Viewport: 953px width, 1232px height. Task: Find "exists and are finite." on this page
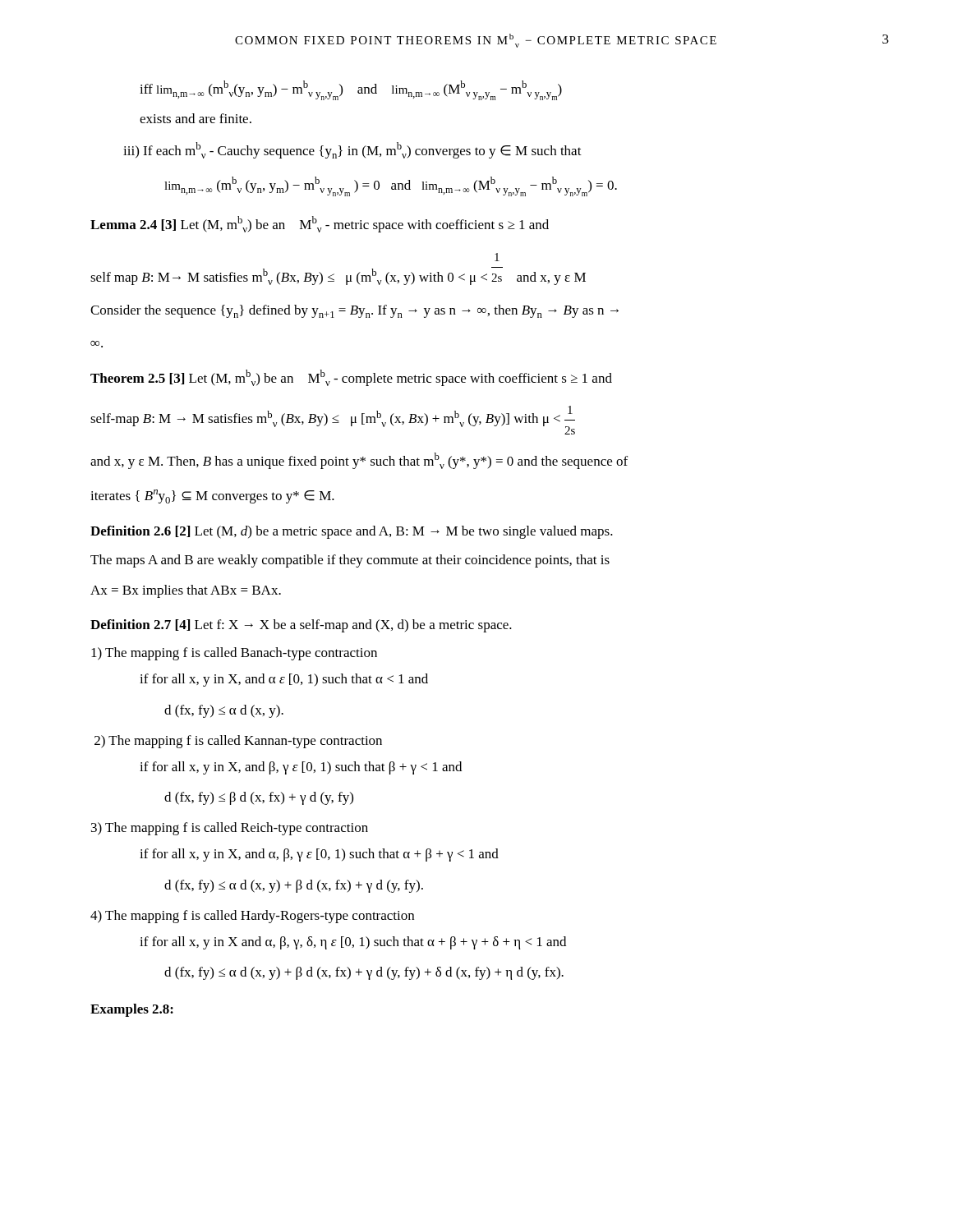[196, 119]
